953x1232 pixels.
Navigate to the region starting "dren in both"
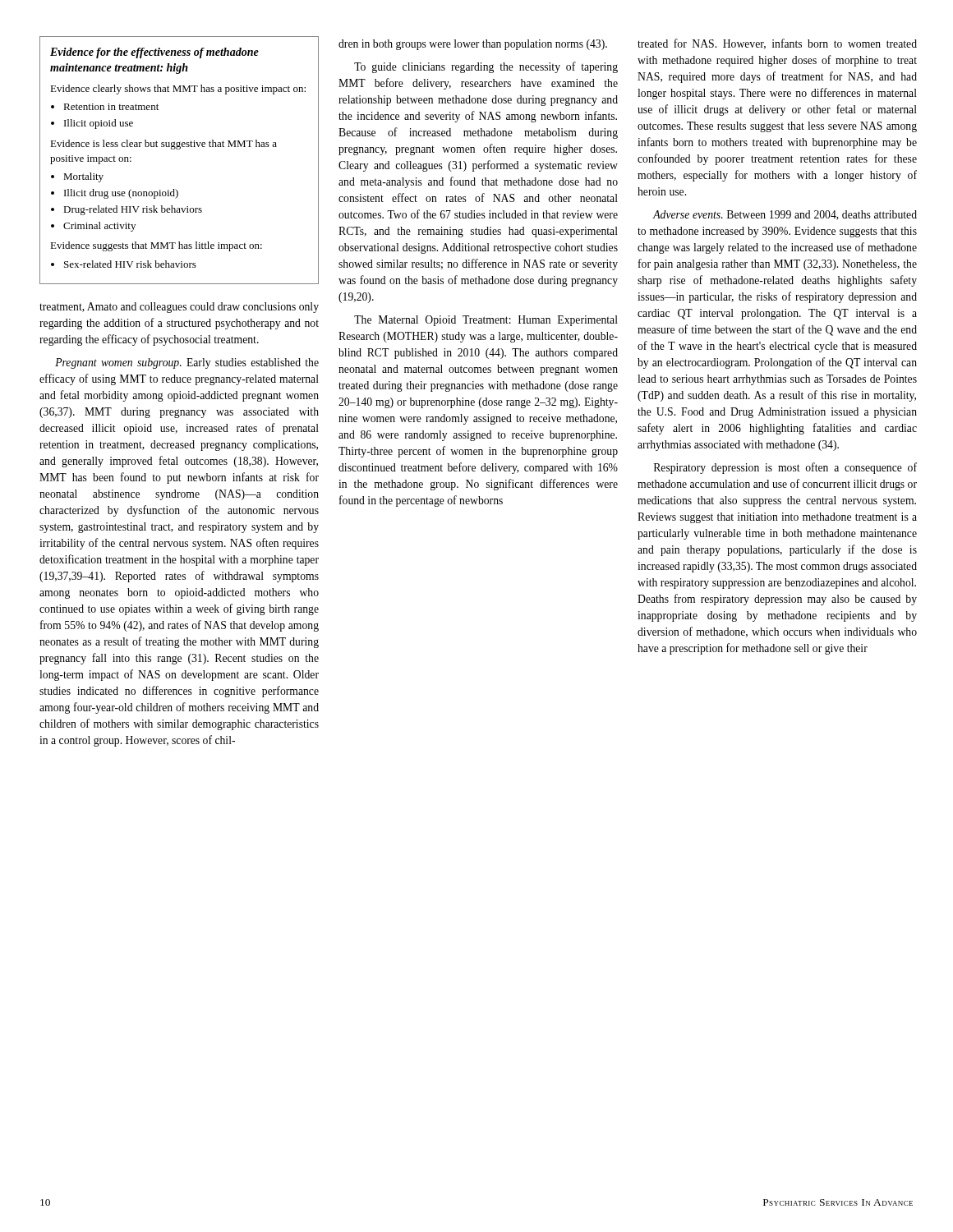[478, 273]
